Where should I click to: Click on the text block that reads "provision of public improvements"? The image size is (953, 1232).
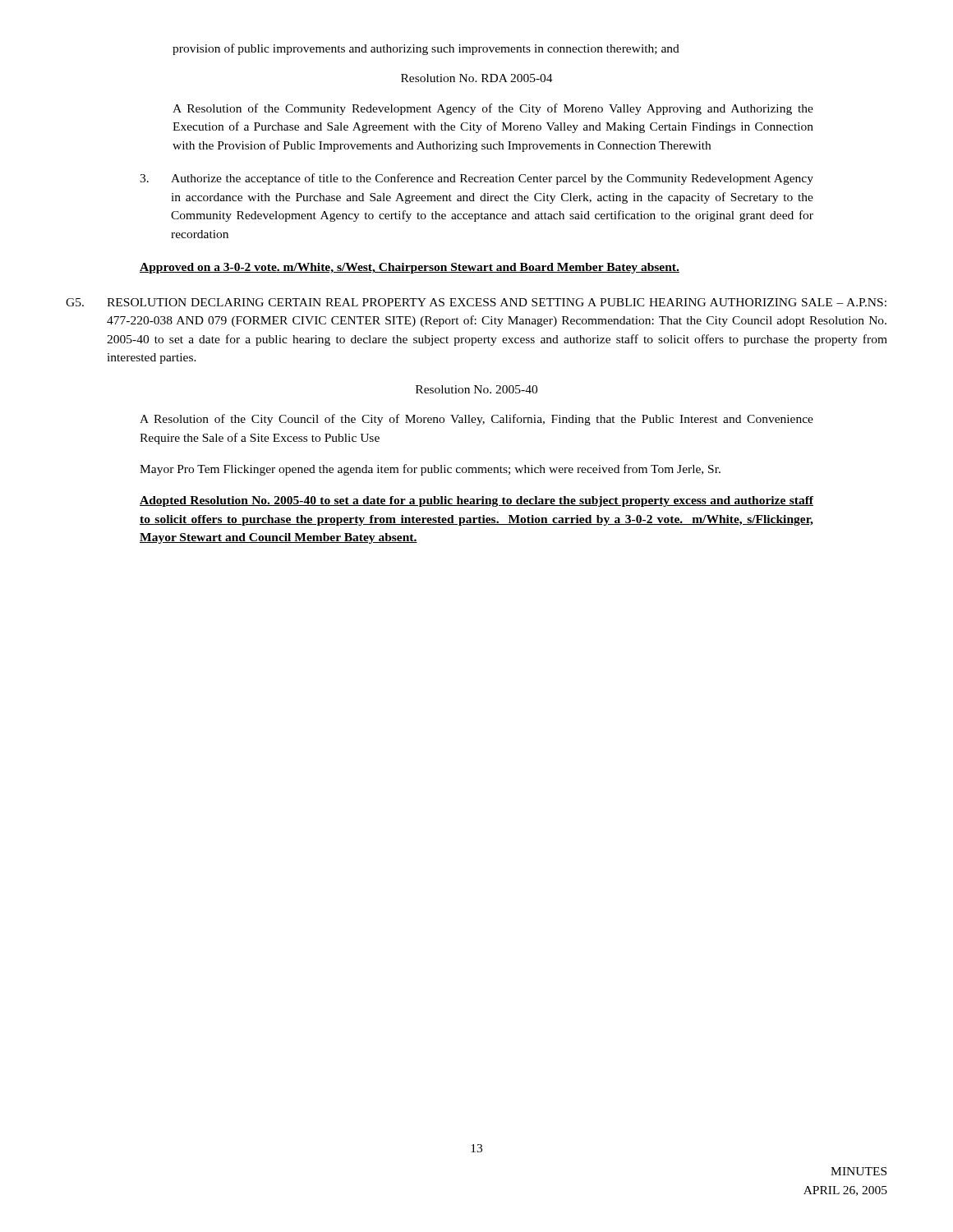[x=426, y=48]
